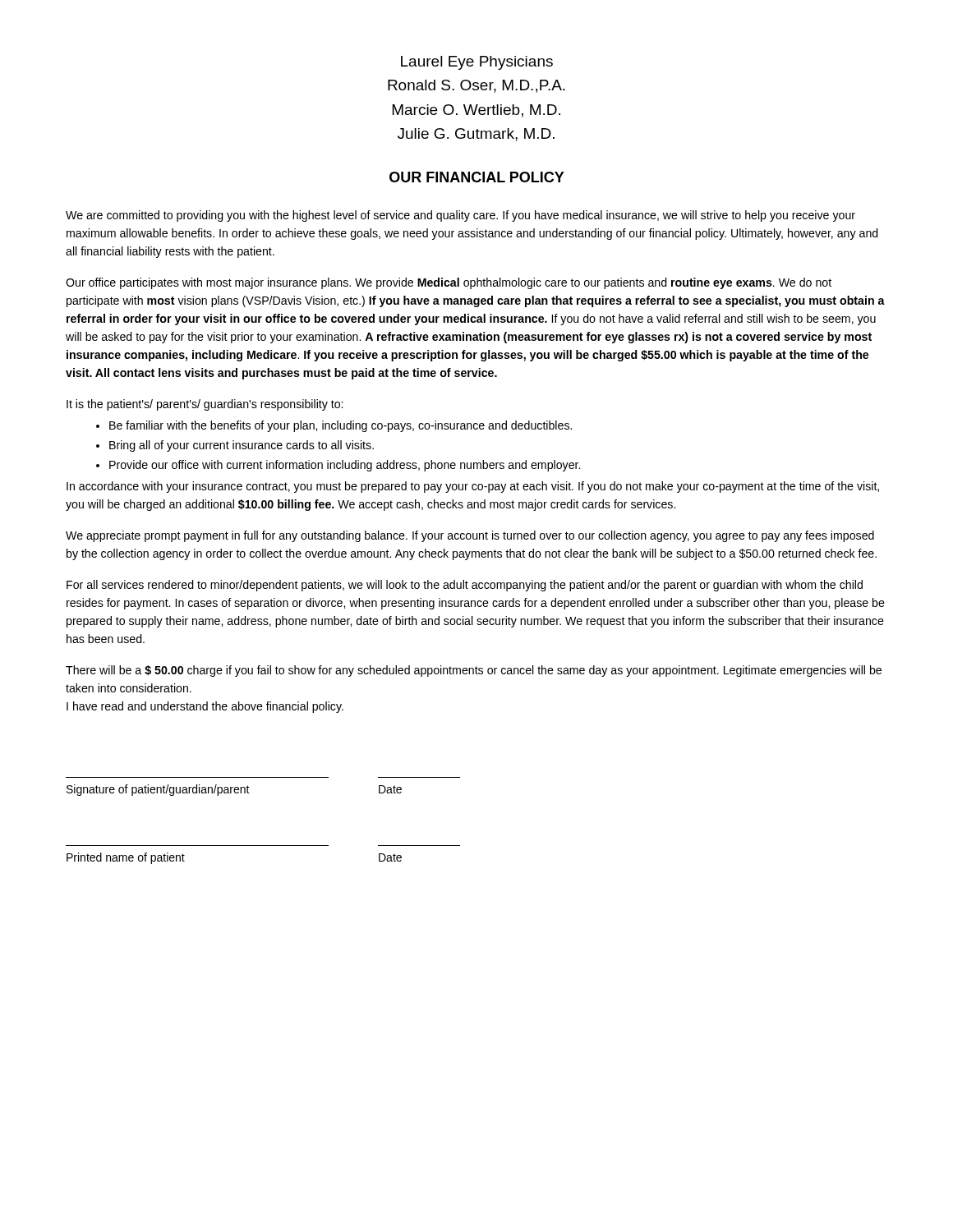This screenshot has height=1232, width=953.
Task: Click the passage that begins "We are committed"
Action: point(472,233)
